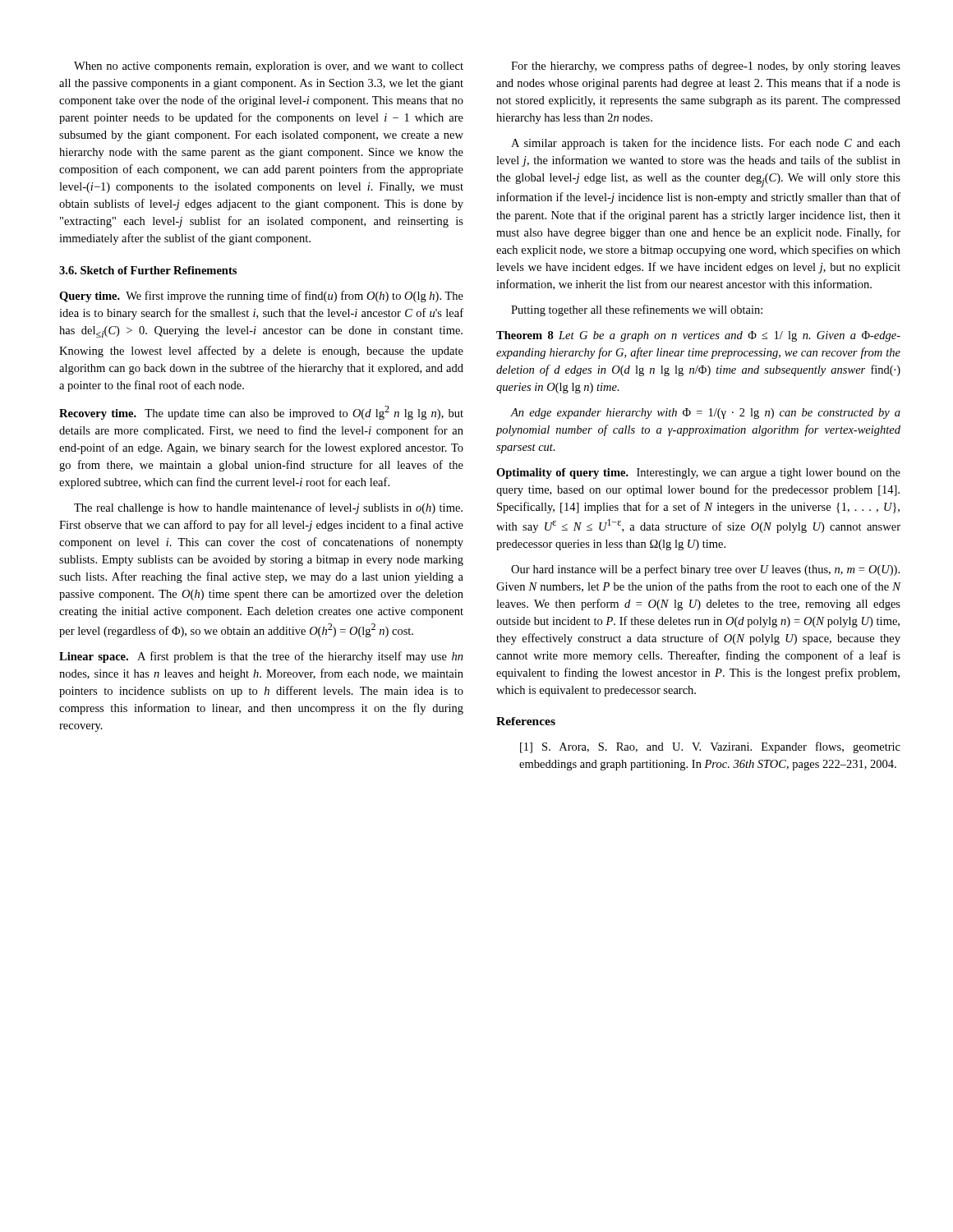Point to the block beginning "Query time. We"

tap(261, 341)
